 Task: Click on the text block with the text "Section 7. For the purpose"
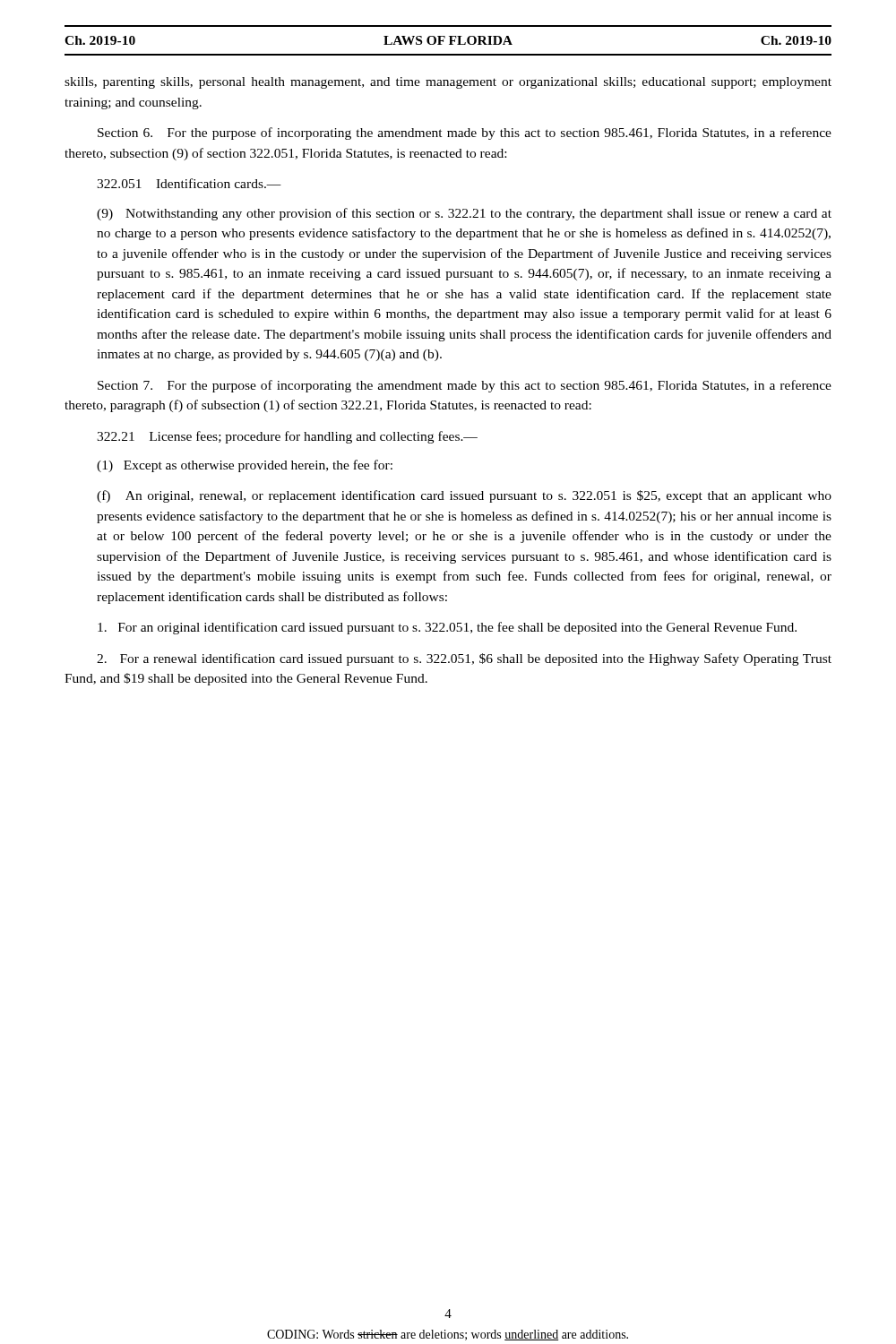pos(448,395)
